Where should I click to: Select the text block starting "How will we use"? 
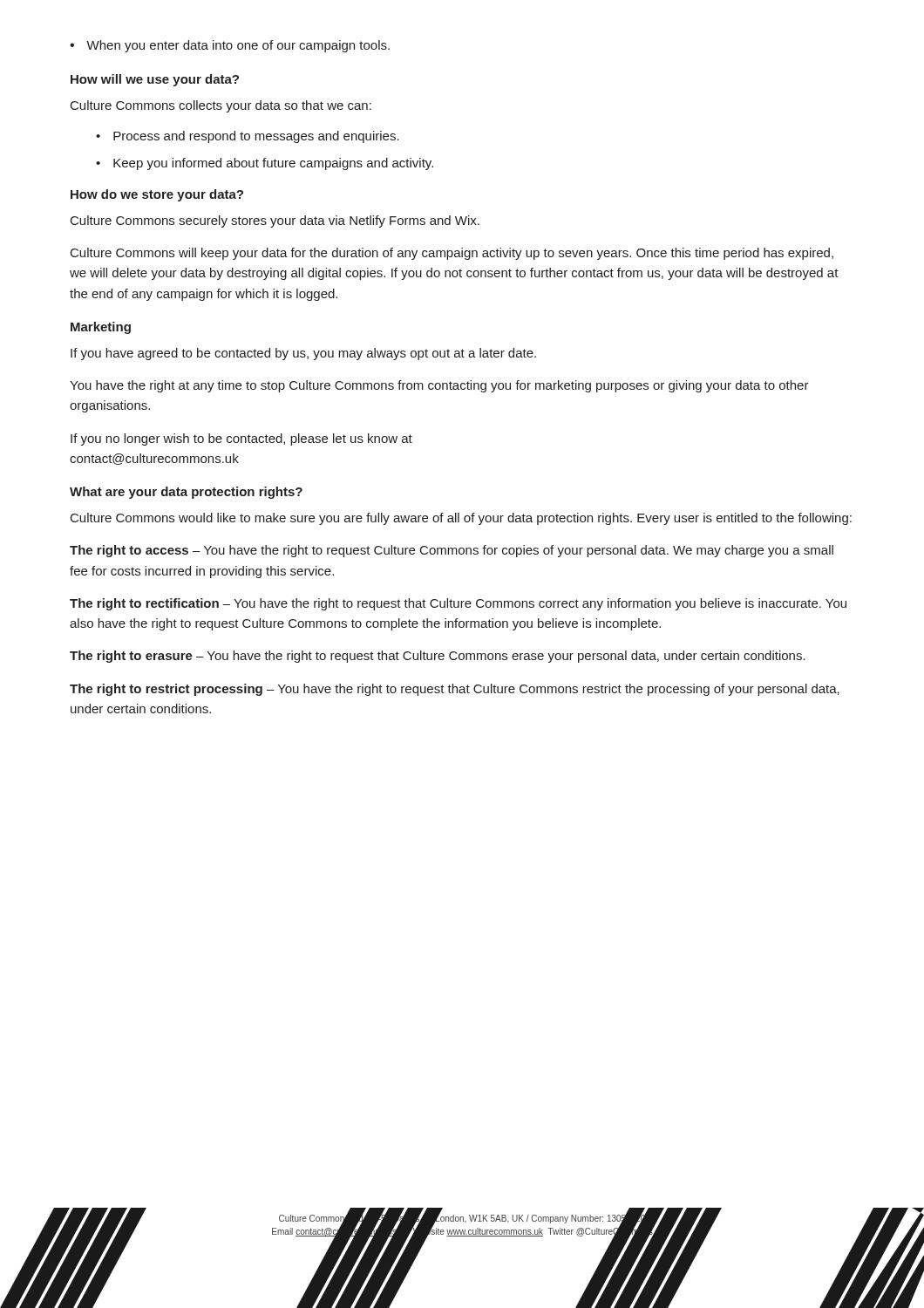click(155, 79)
